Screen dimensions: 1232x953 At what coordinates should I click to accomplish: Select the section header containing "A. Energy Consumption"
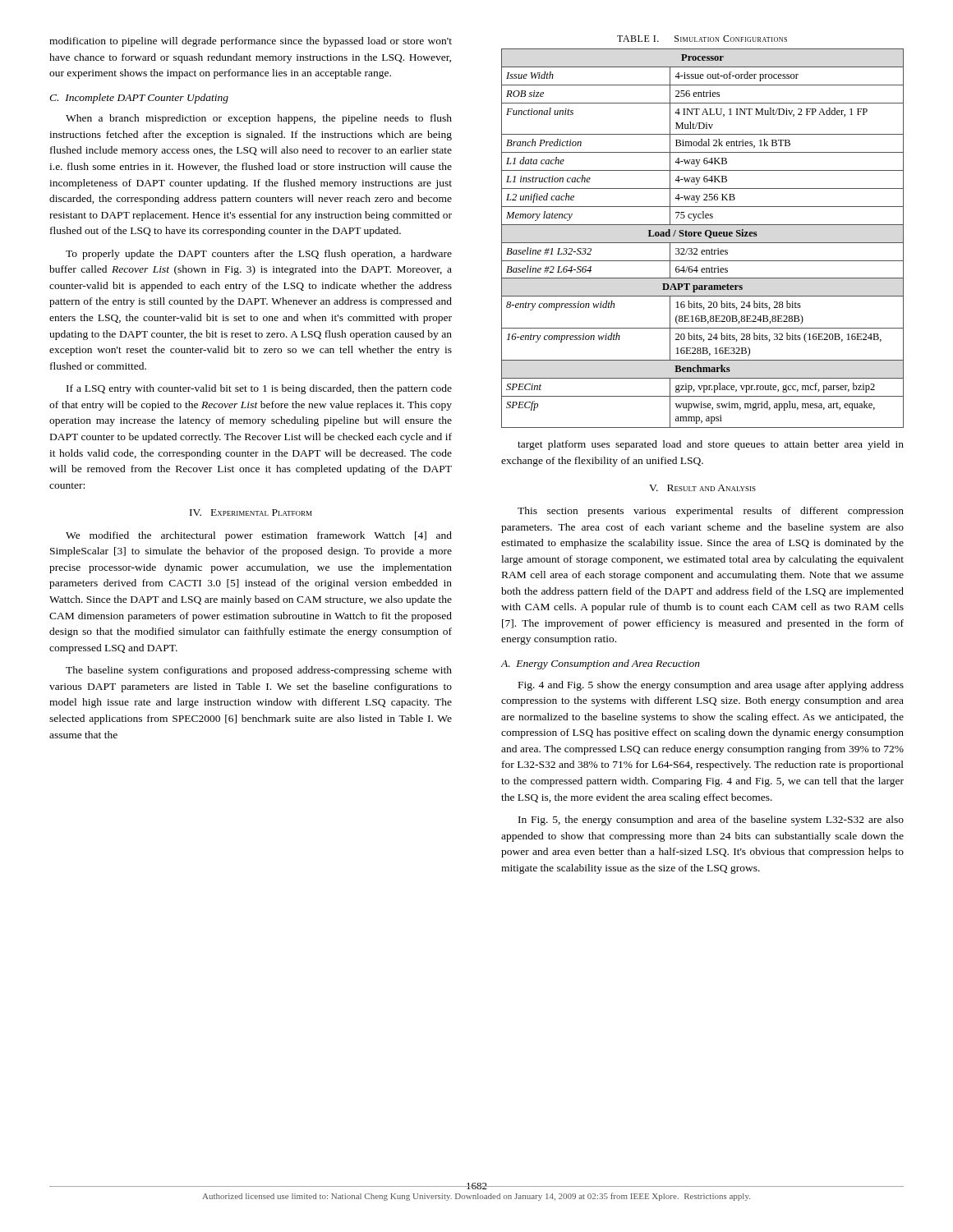click(702, 663)
